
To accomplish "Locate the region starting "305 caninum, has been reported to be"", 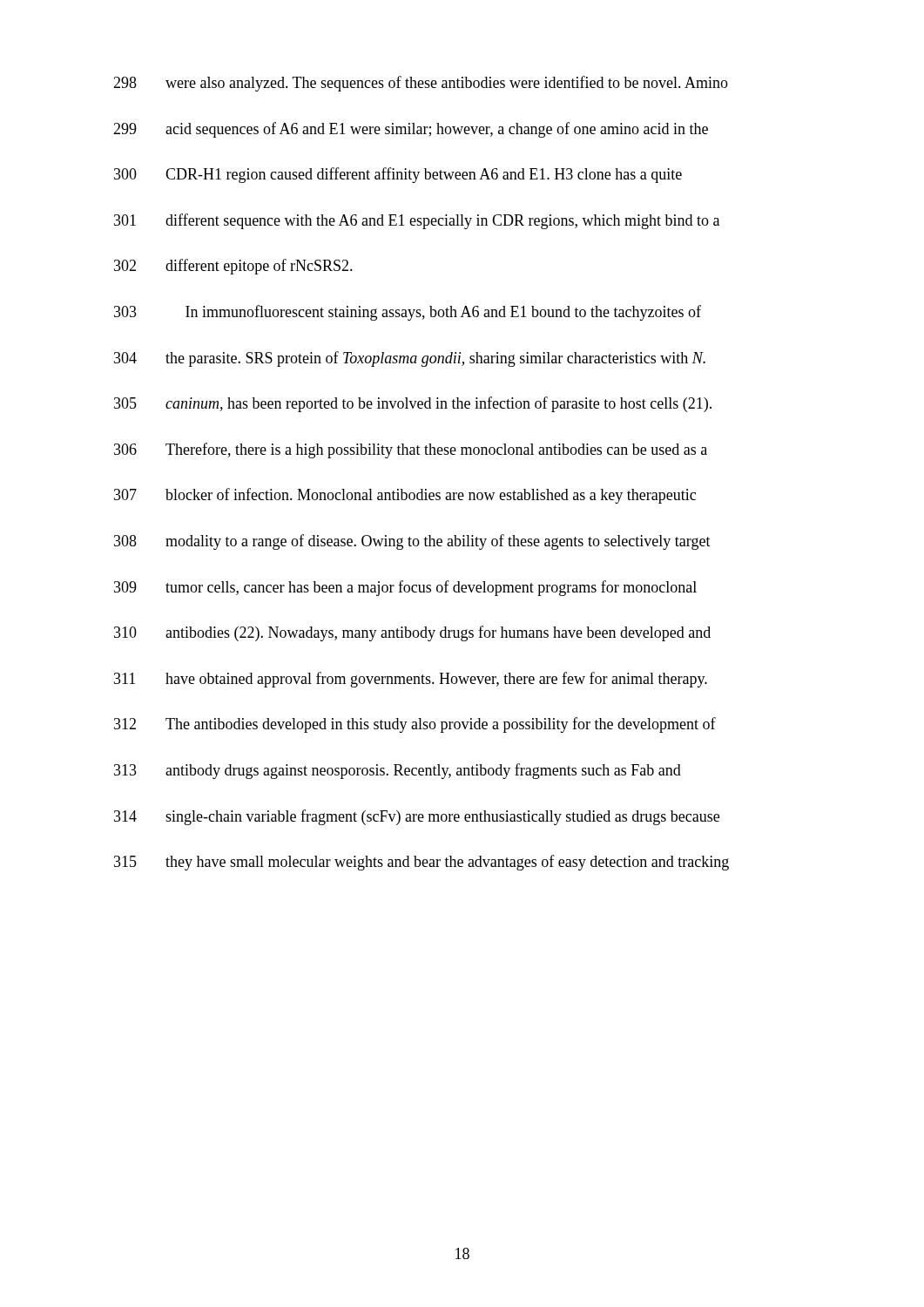I will (x=475, y=404).
